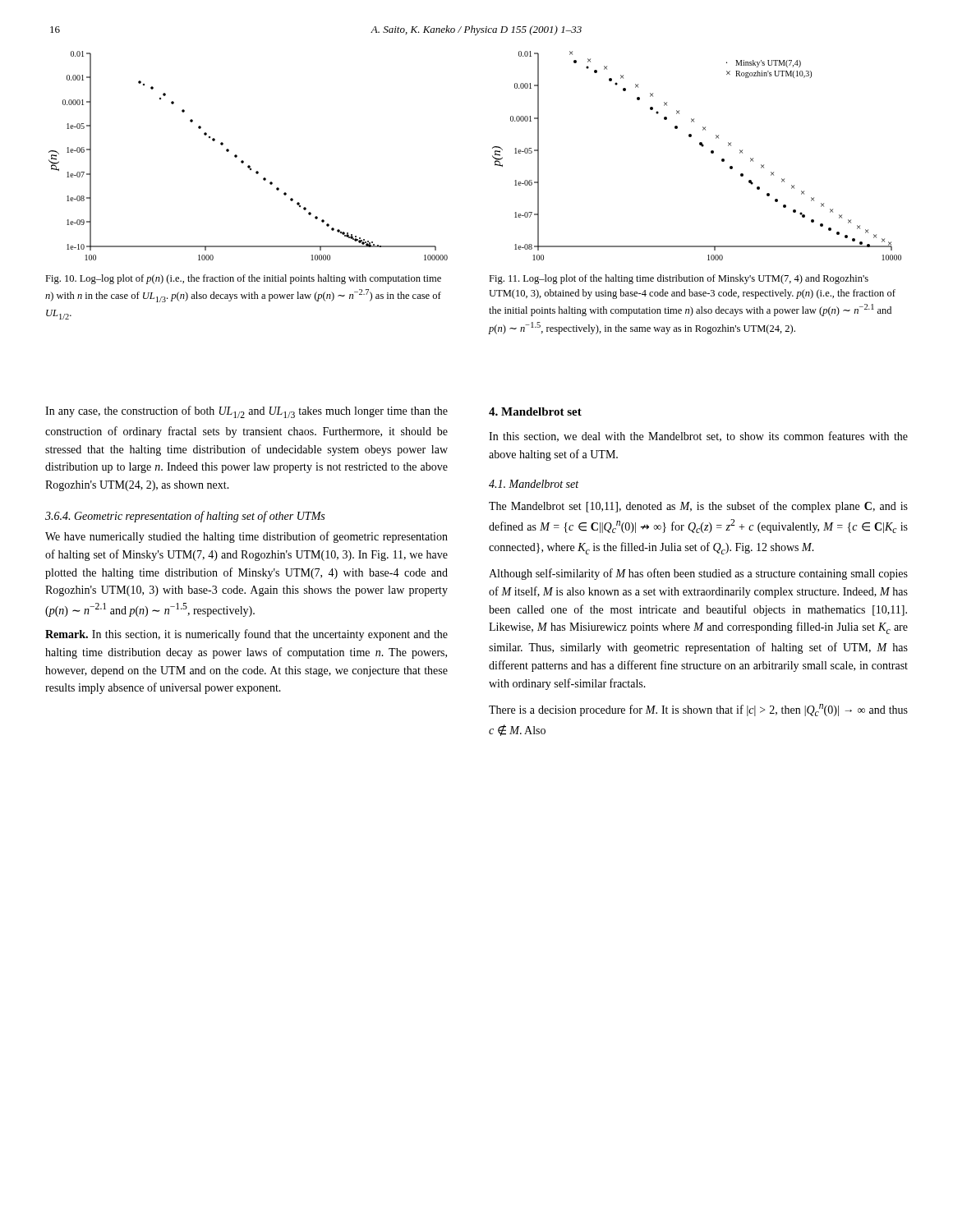Navigate to the region starting "4.1. Mandelbrot set"
This screenshot has width=953, height=1232.
pyautogui.click(x=534, y=484)
